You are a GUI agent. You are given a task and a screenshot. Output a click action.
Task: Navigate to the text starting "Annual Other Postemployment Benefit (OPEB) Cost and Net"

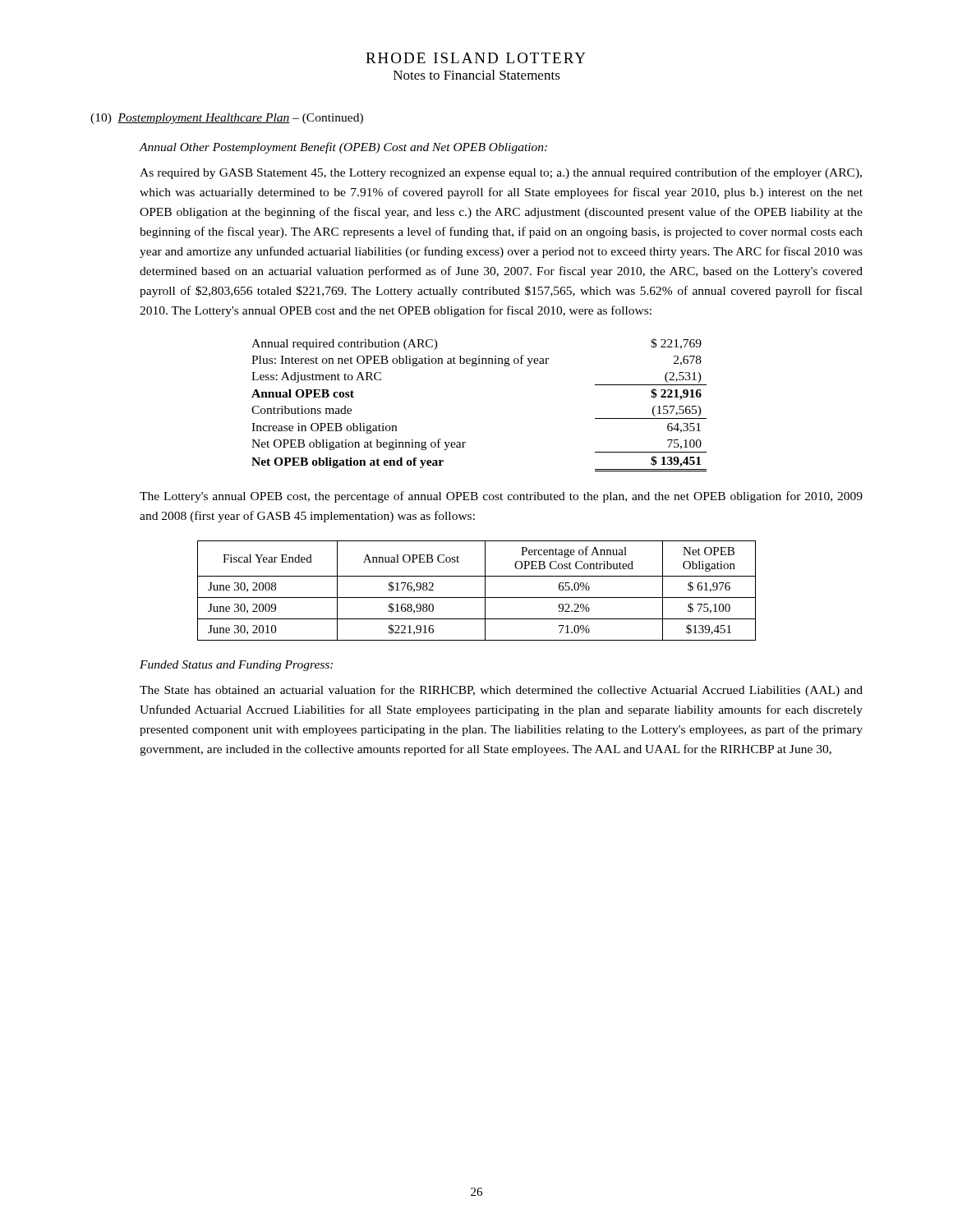[x=344, y=147]
